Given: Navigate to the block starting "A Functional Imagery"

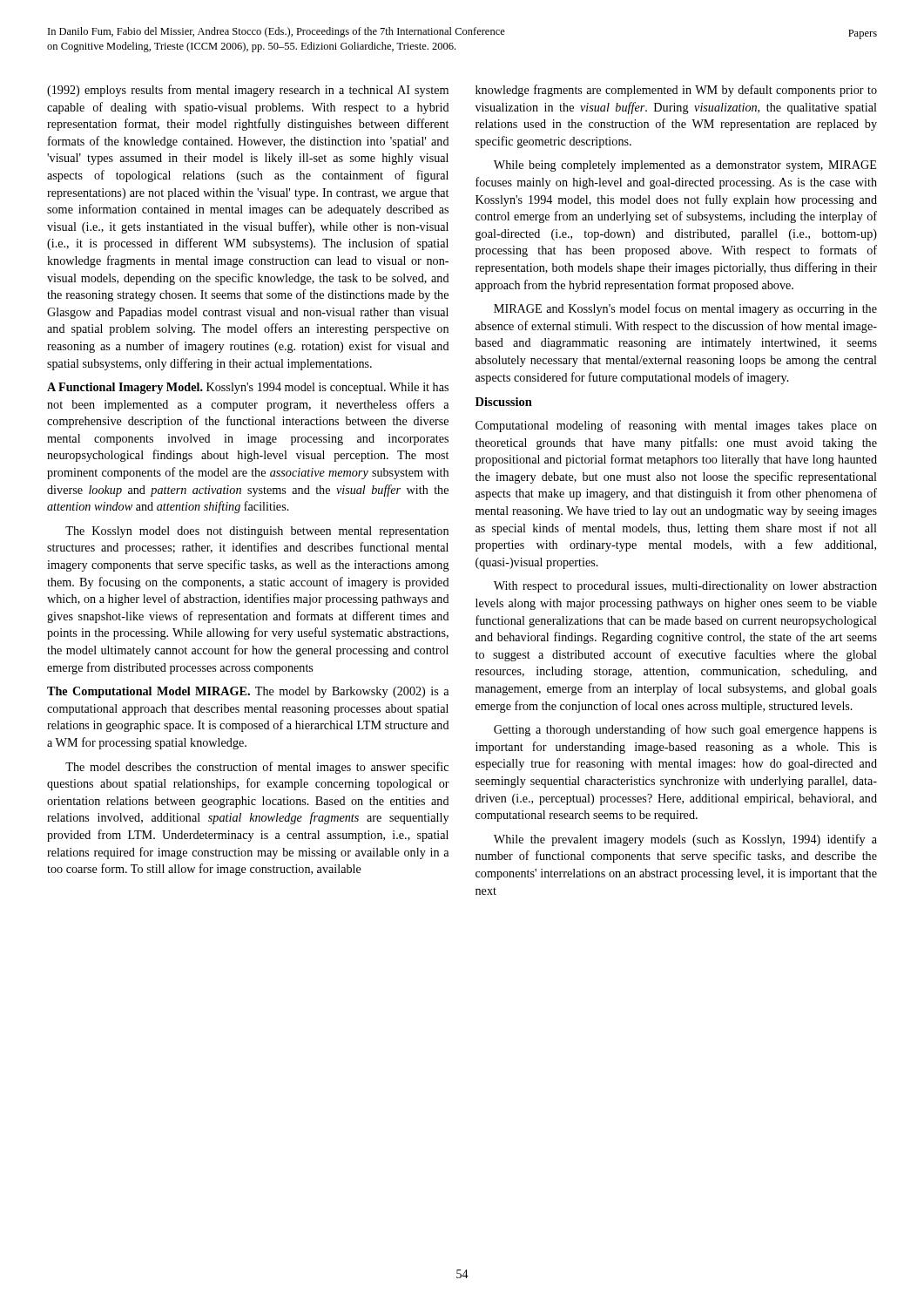Looking at the screenshot, I should [x=248, y=447].
